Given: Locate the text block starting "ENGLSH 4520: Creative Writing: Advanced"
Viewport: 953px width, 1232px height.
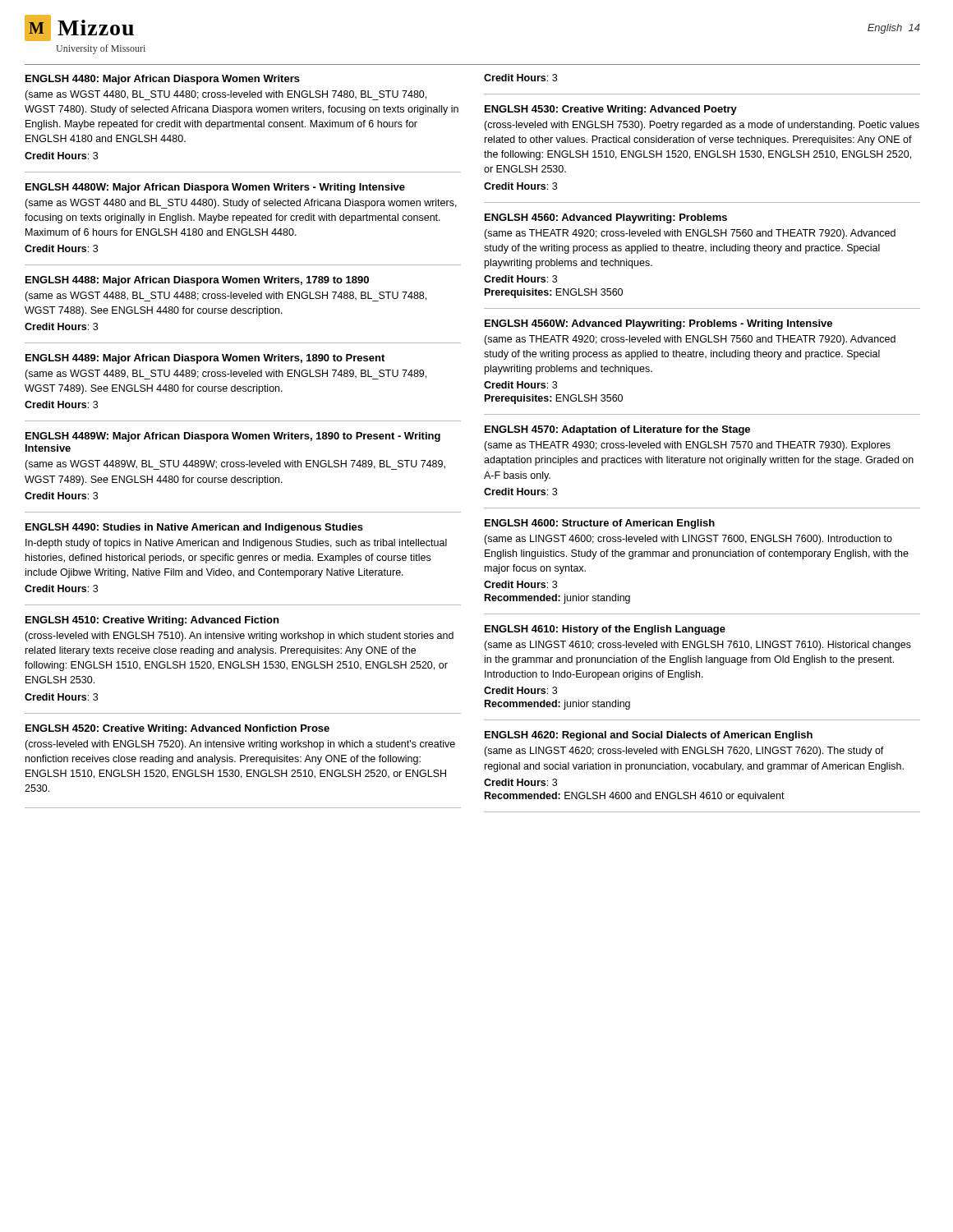Looking at the screenshot, I should [x=243, y=759].
